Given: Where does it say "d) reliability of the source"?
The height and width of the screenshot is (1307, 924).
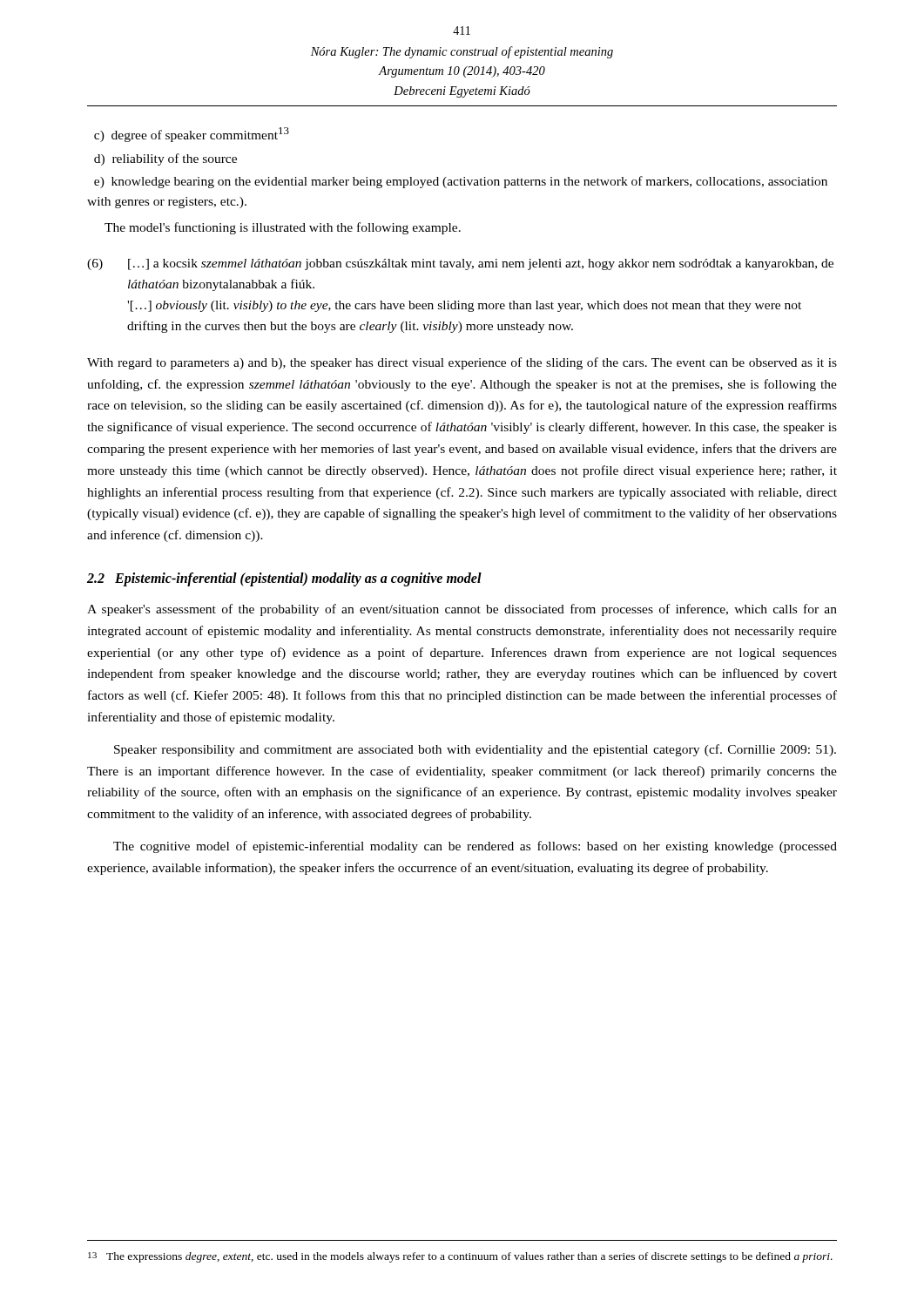Looking at the screenshot, I should [162, 158].
